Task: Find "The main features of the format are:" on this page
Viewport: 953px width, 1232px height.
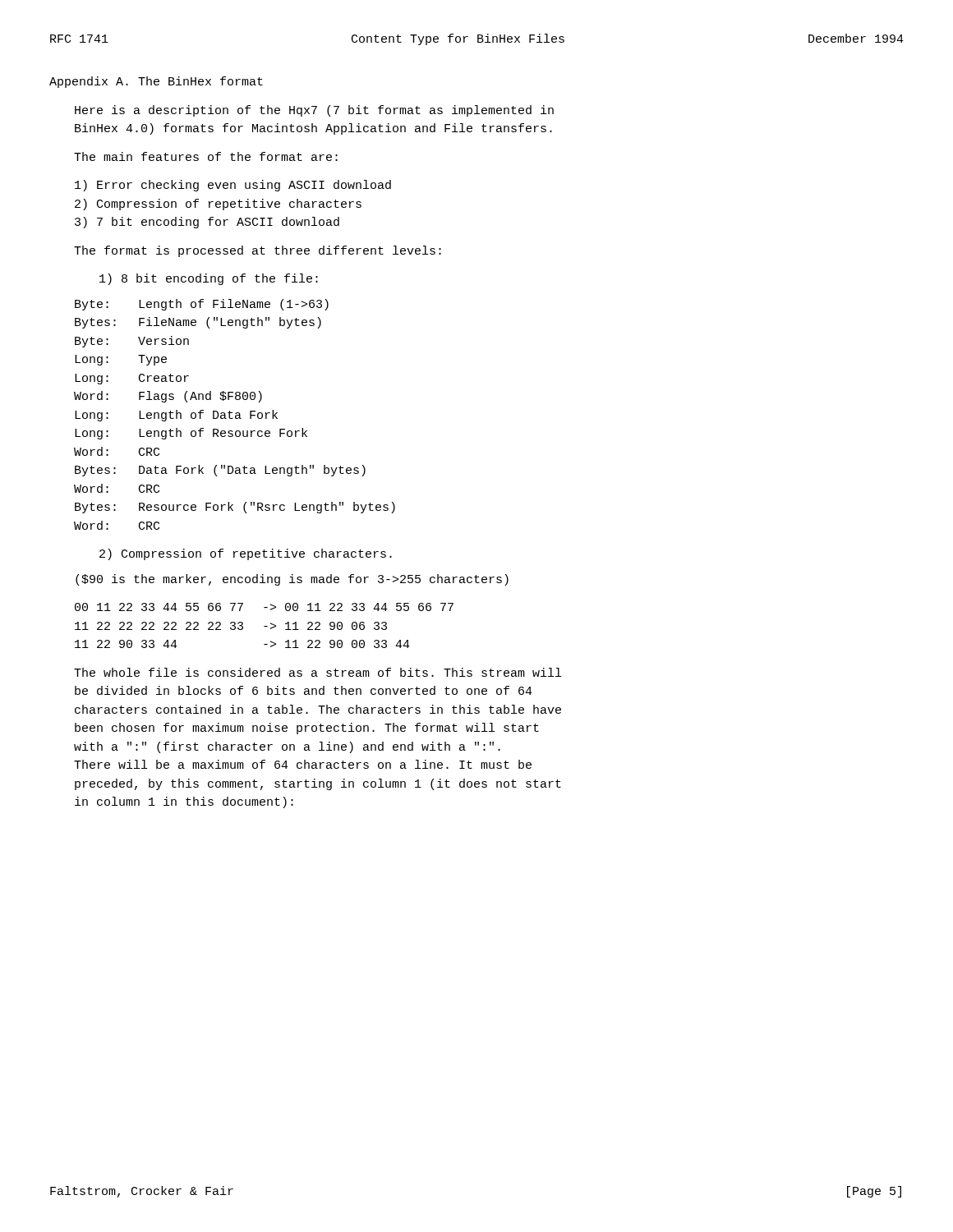Action: point(207,158)
